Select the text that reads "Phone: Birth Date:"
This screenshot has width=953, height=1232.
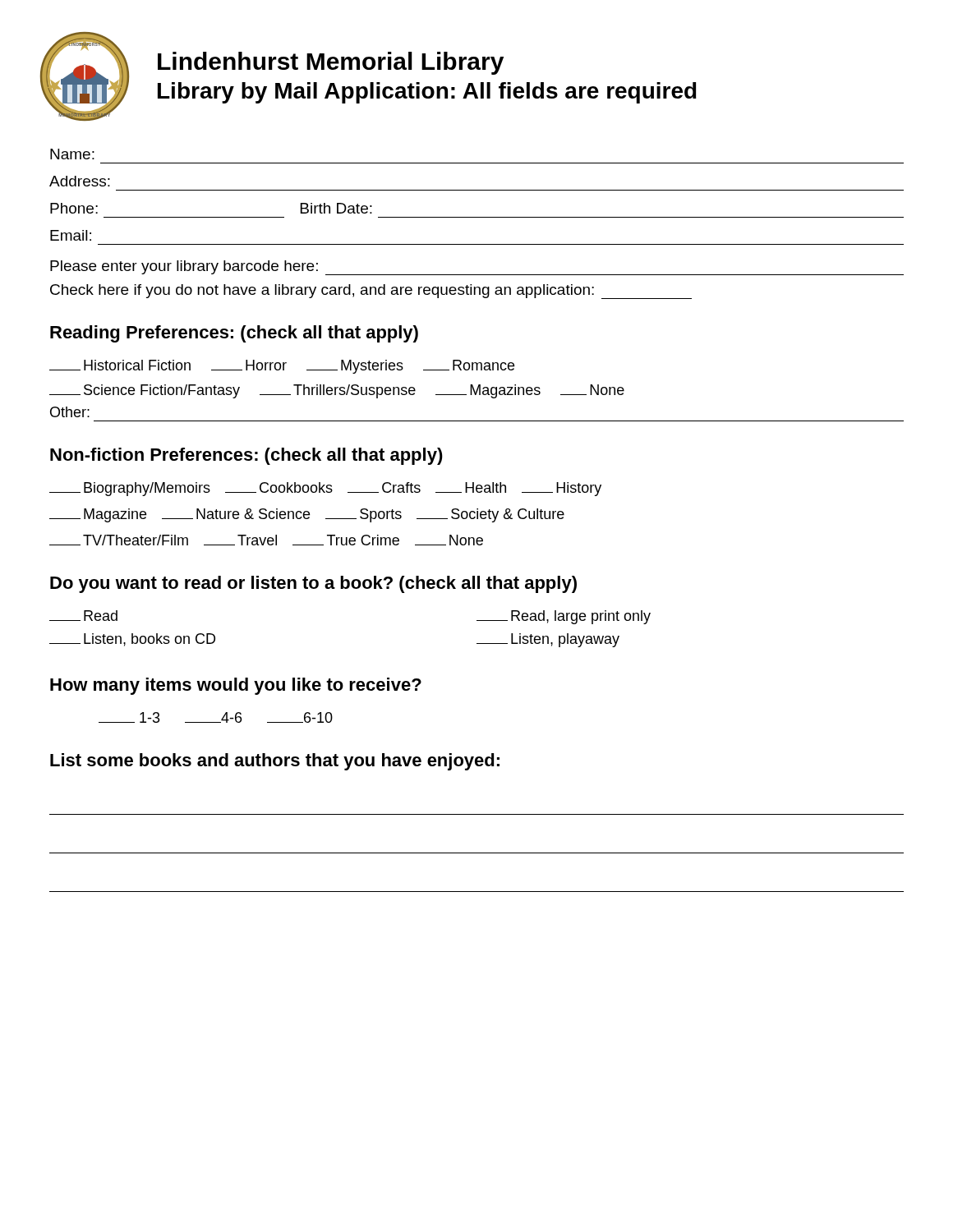coord(476,208)
